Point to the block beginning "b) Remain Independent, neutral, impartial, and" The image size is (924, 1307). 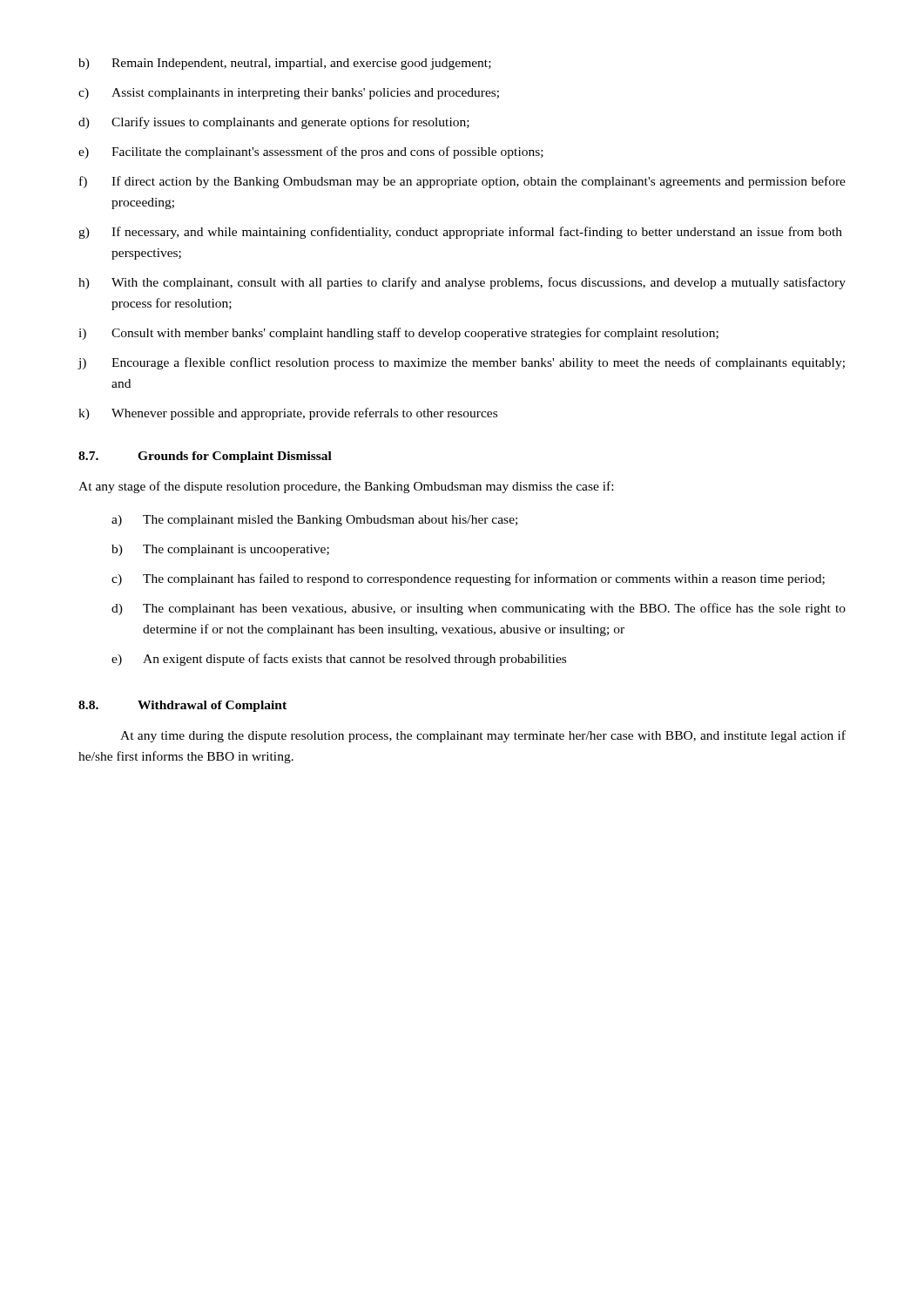click(462, 63)
